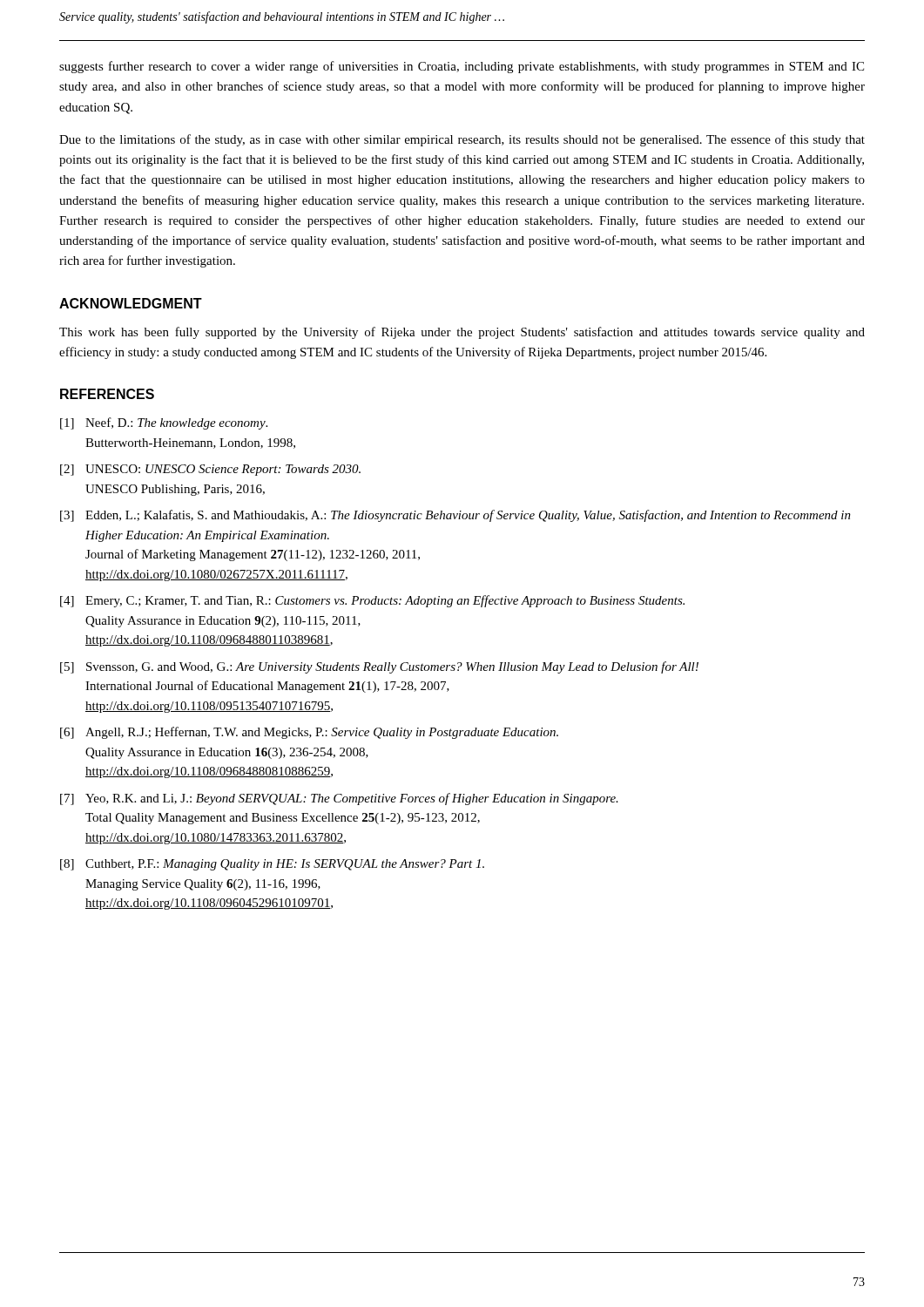Click on the region starting "[7] Yeo, R.K. and Li, J.: Beyond"
The height and width of the screenshot is (1307, 924).
click(462, 818)
